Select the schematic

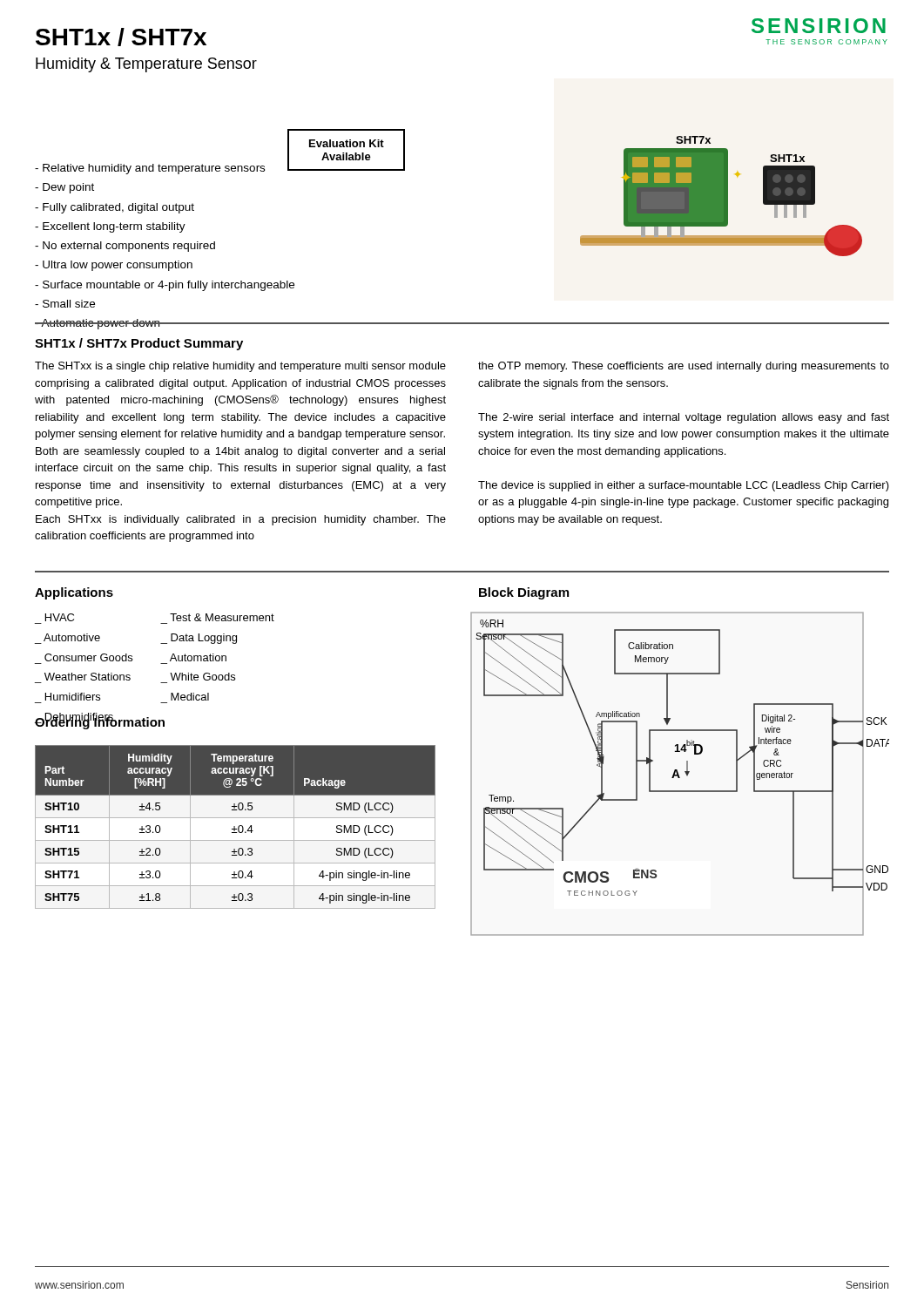click(678, 787)
